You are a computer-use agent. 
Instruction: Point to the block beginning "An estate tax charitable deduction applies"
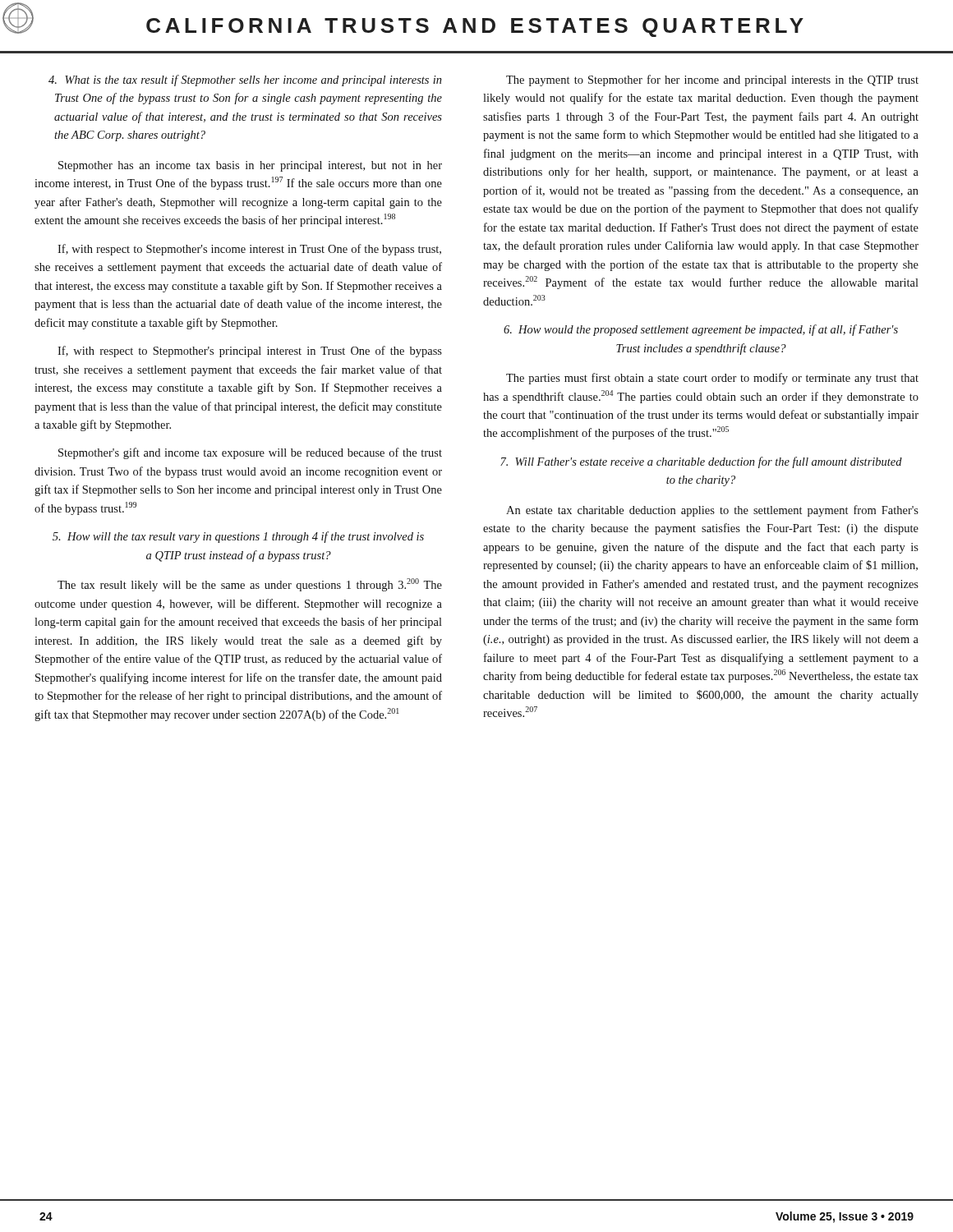[701, 611]
